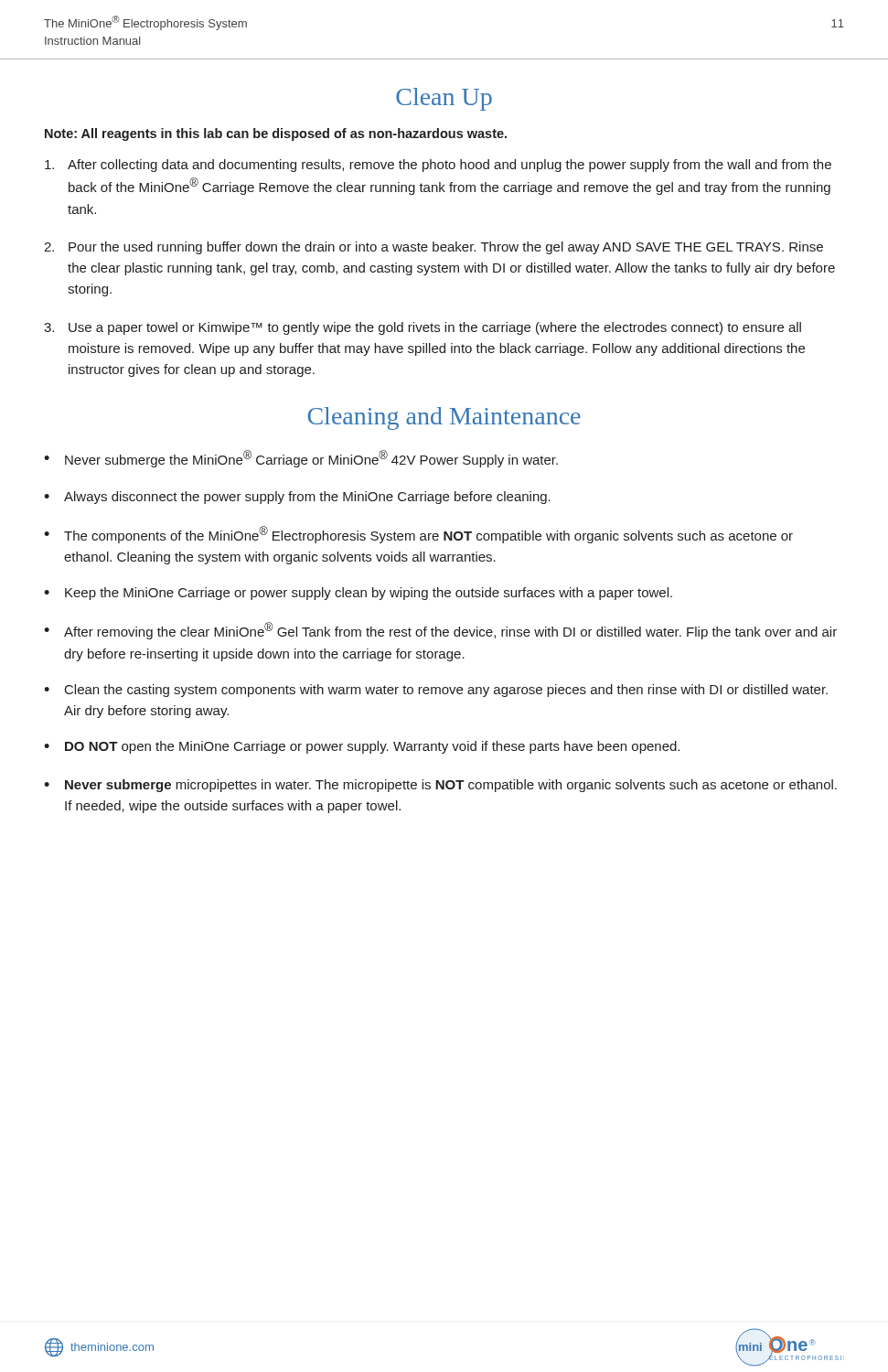Click on the element starting "• Keep the MiniOne Carriage"

click(359, 593)
